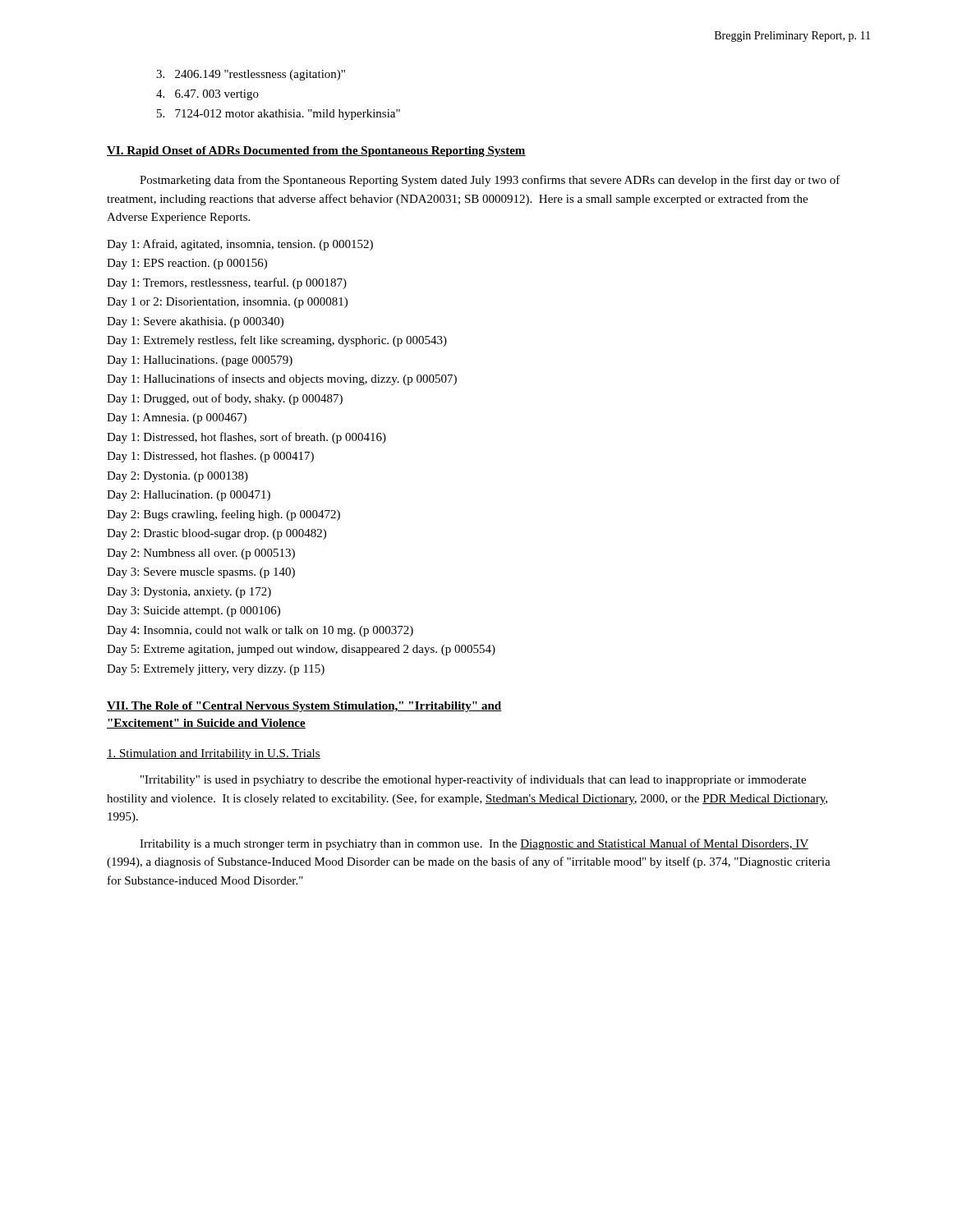Viewport: 953px width, 1232px height.
Task: Click on the list item that says "Day 1: EPS reaction. (p"
Action: point(187,263)
